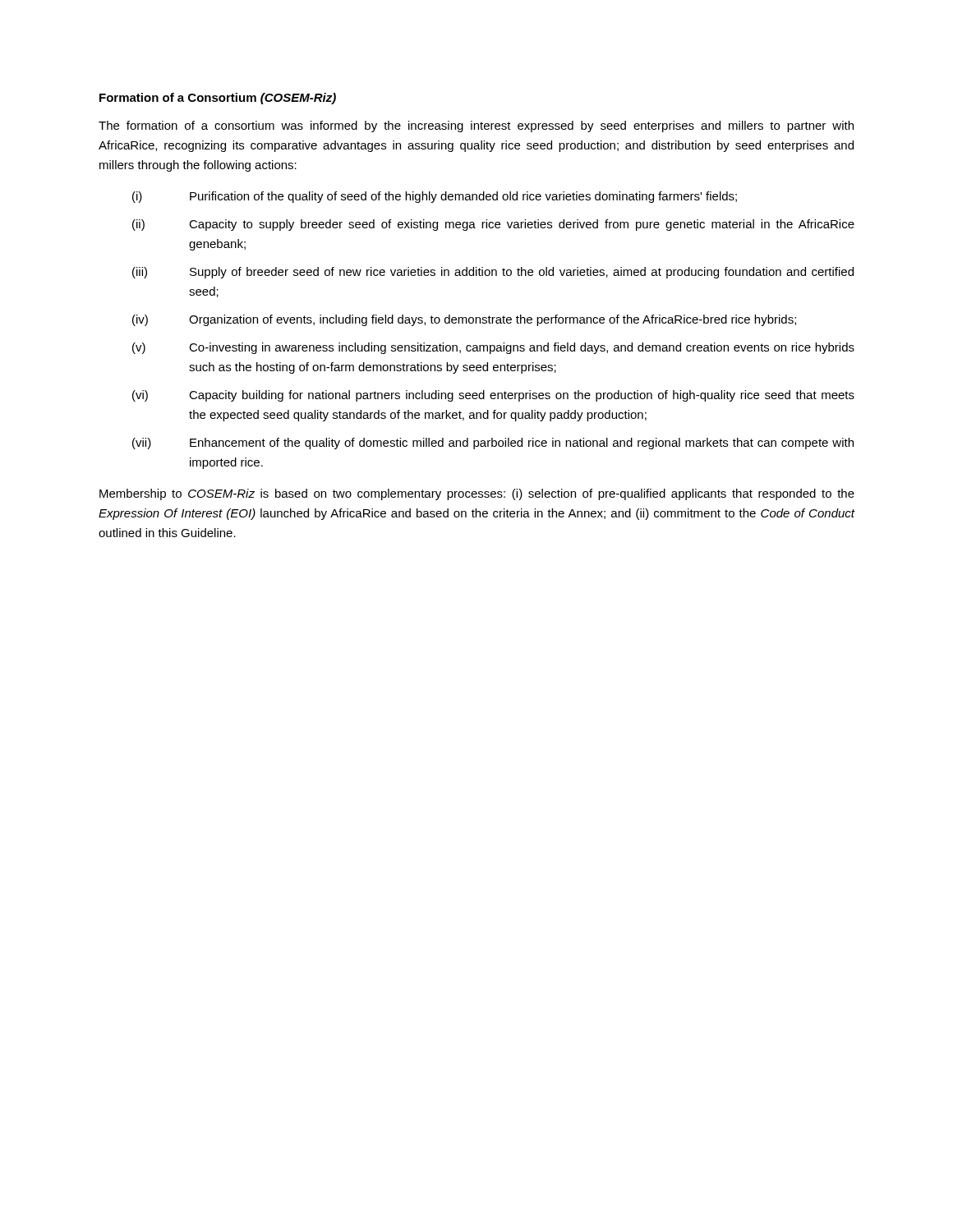Point to the block starting "(ii) Capacity to supply breeder seed of existing"
The height and width of the screenshot is (1232, 953).
click(476, 234)
